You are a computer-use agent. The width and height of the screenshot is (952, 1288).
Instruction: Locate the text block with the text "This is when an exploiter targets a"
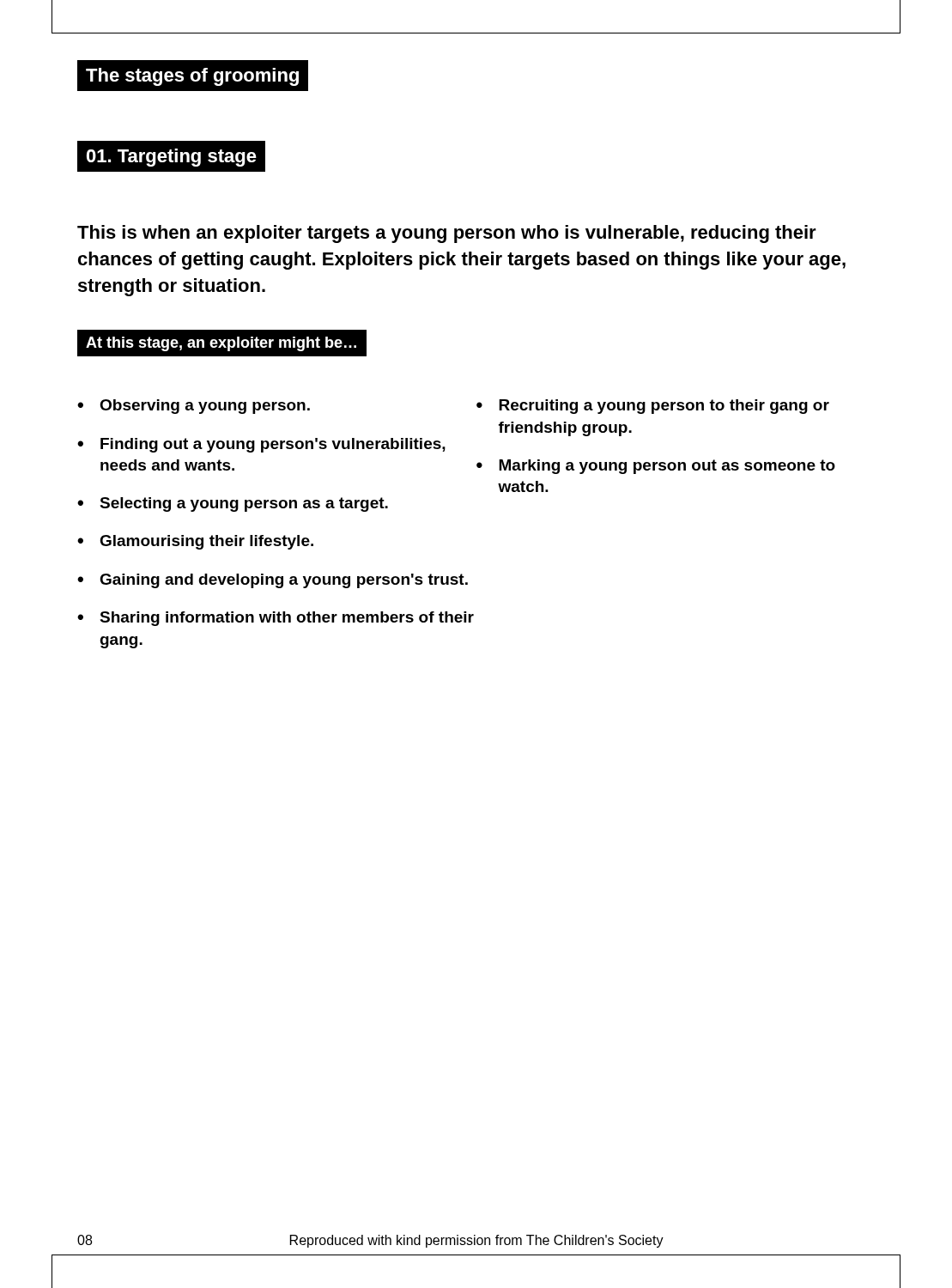(462, 259)
